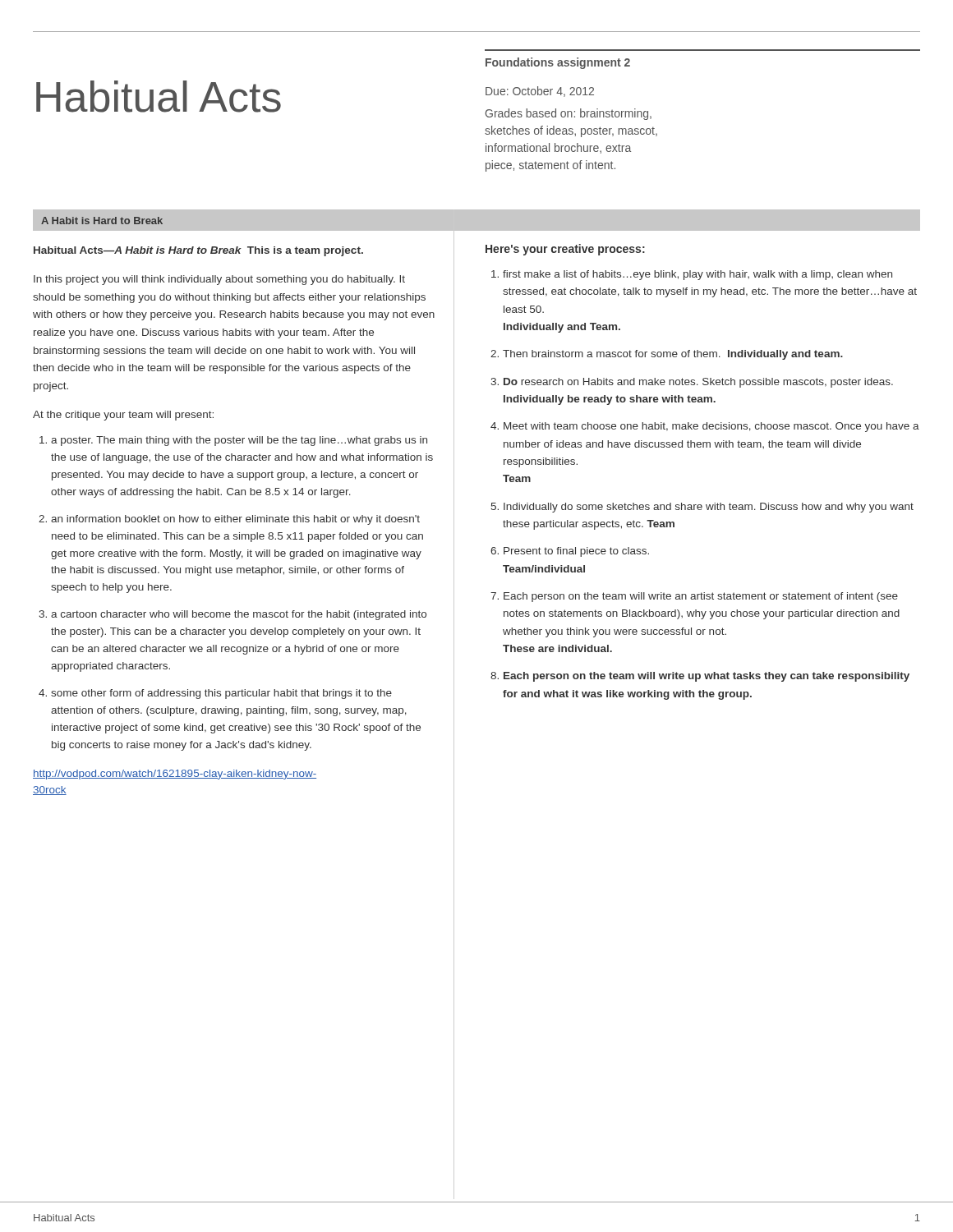The width and height of the screenshot is (953, 1232).
Task: Where is the passage that starts "Do research on"?
Action: point(698,390)
